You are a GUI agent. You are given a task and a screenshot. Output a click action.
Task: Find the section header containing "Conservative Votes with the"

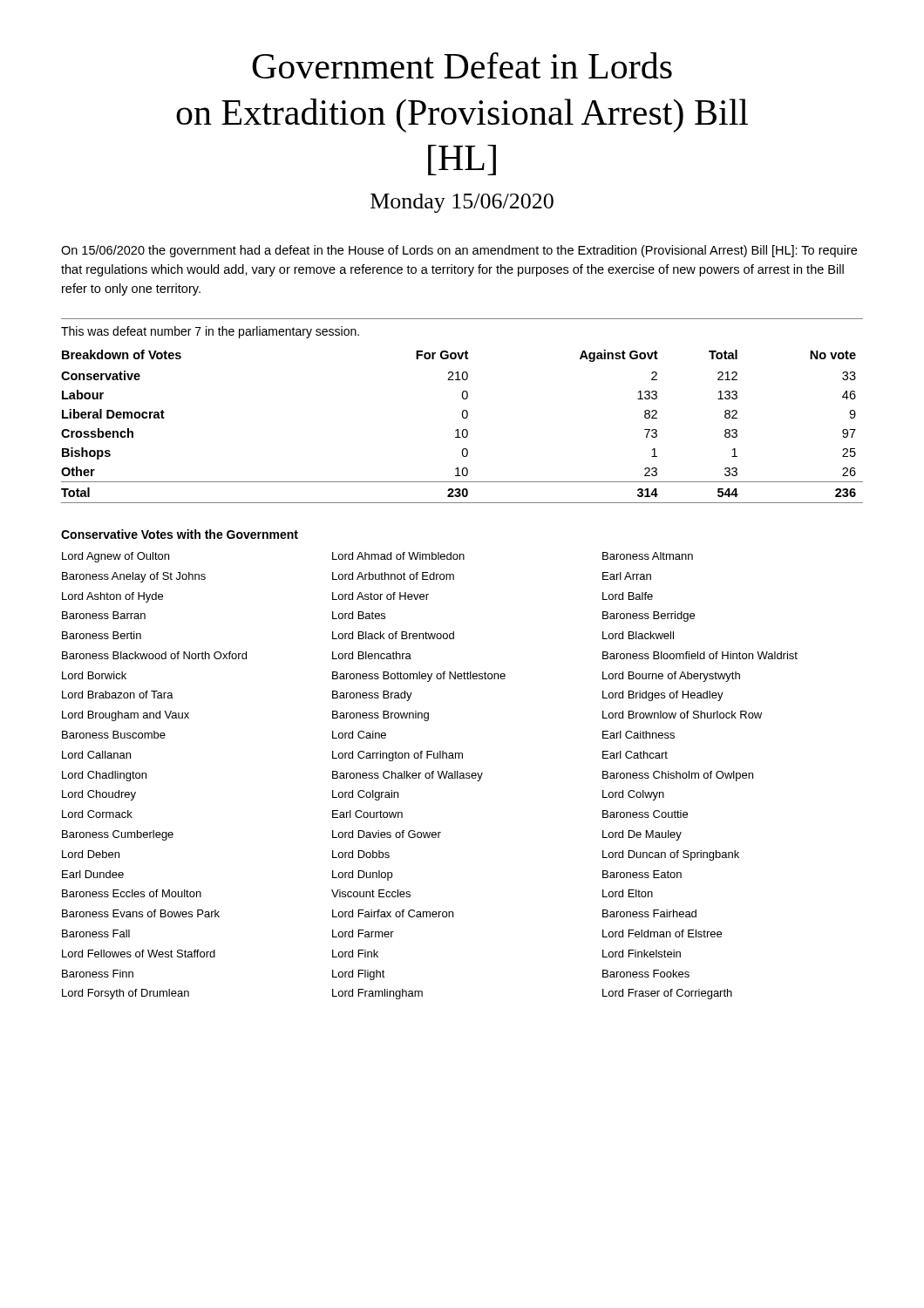point(180,534)
